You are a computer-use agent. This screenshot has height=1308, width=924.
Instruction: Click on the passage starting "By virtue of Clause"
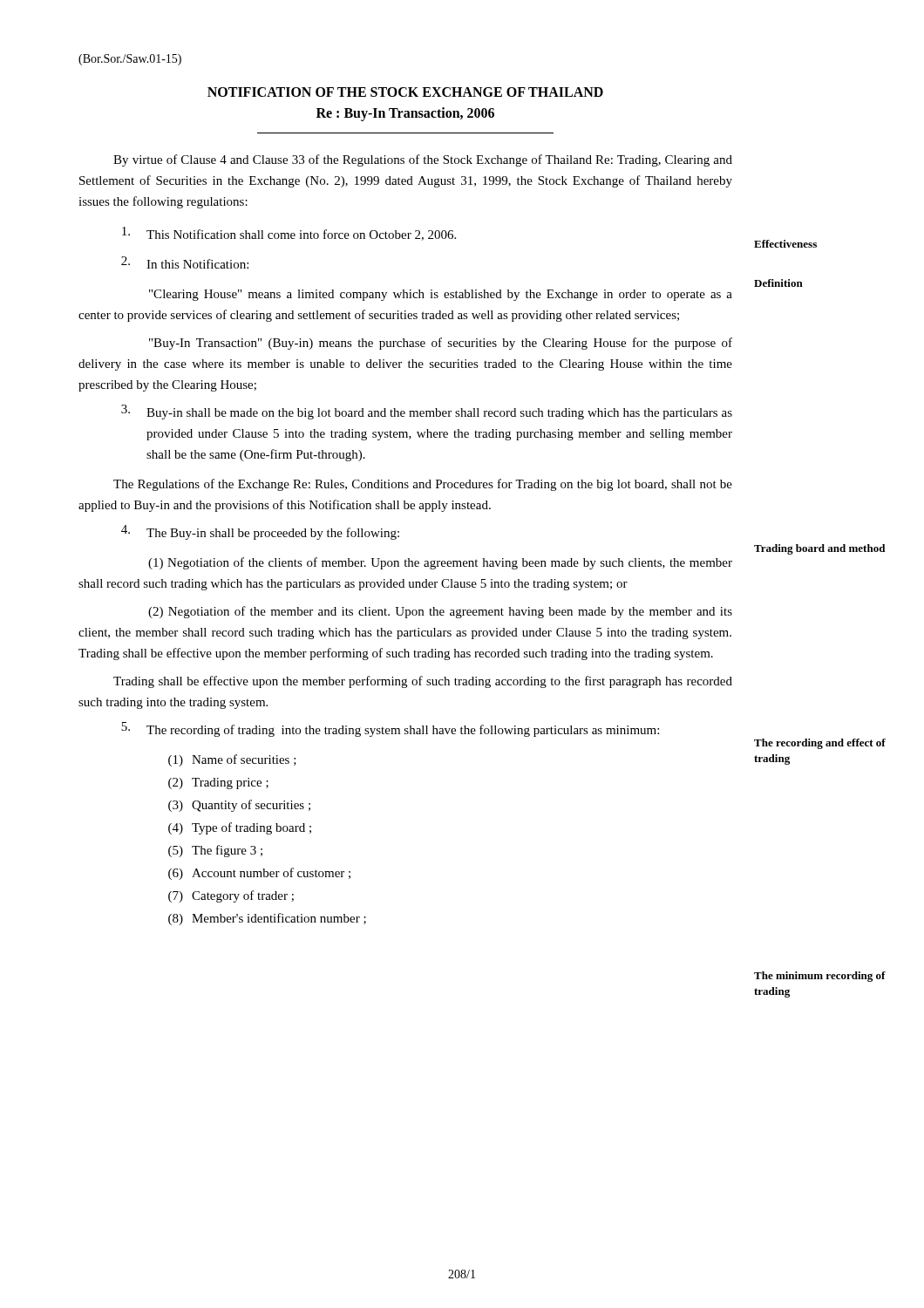[x=405, y=181]
